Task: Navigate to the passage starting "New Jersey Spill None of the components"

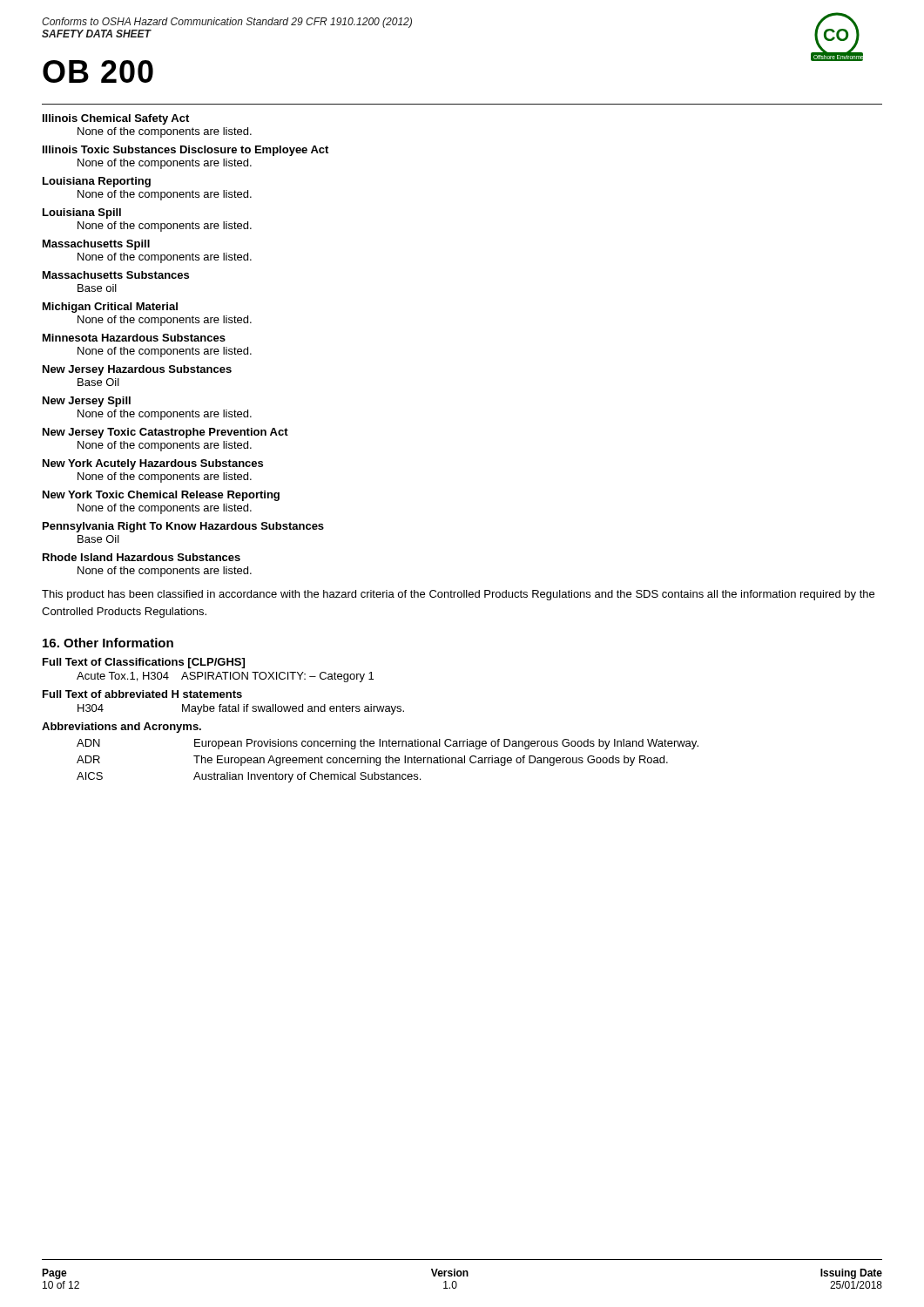Action: 87,402
